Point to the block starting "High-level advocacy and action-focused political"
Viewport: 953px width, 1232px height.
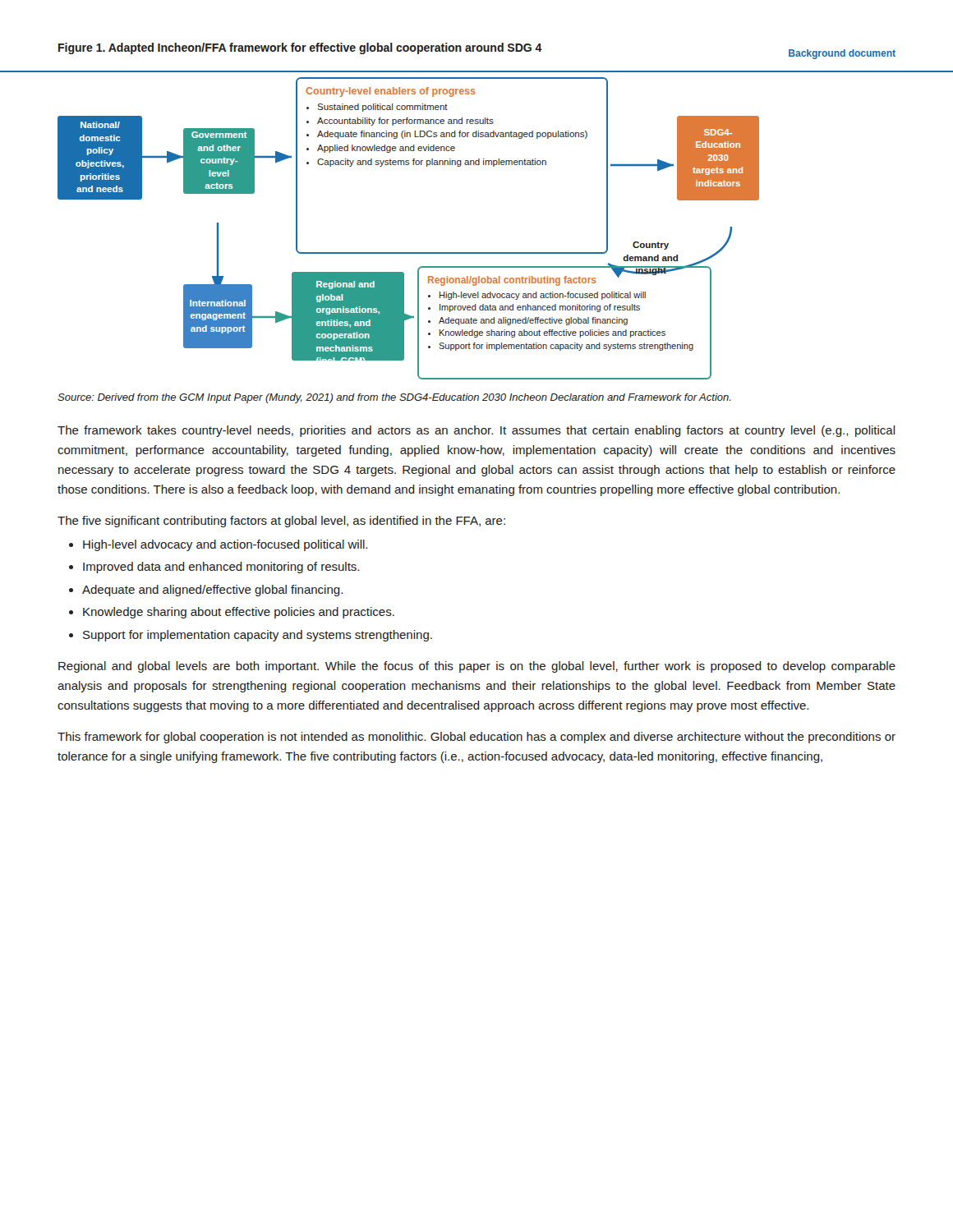coord(225,545)
